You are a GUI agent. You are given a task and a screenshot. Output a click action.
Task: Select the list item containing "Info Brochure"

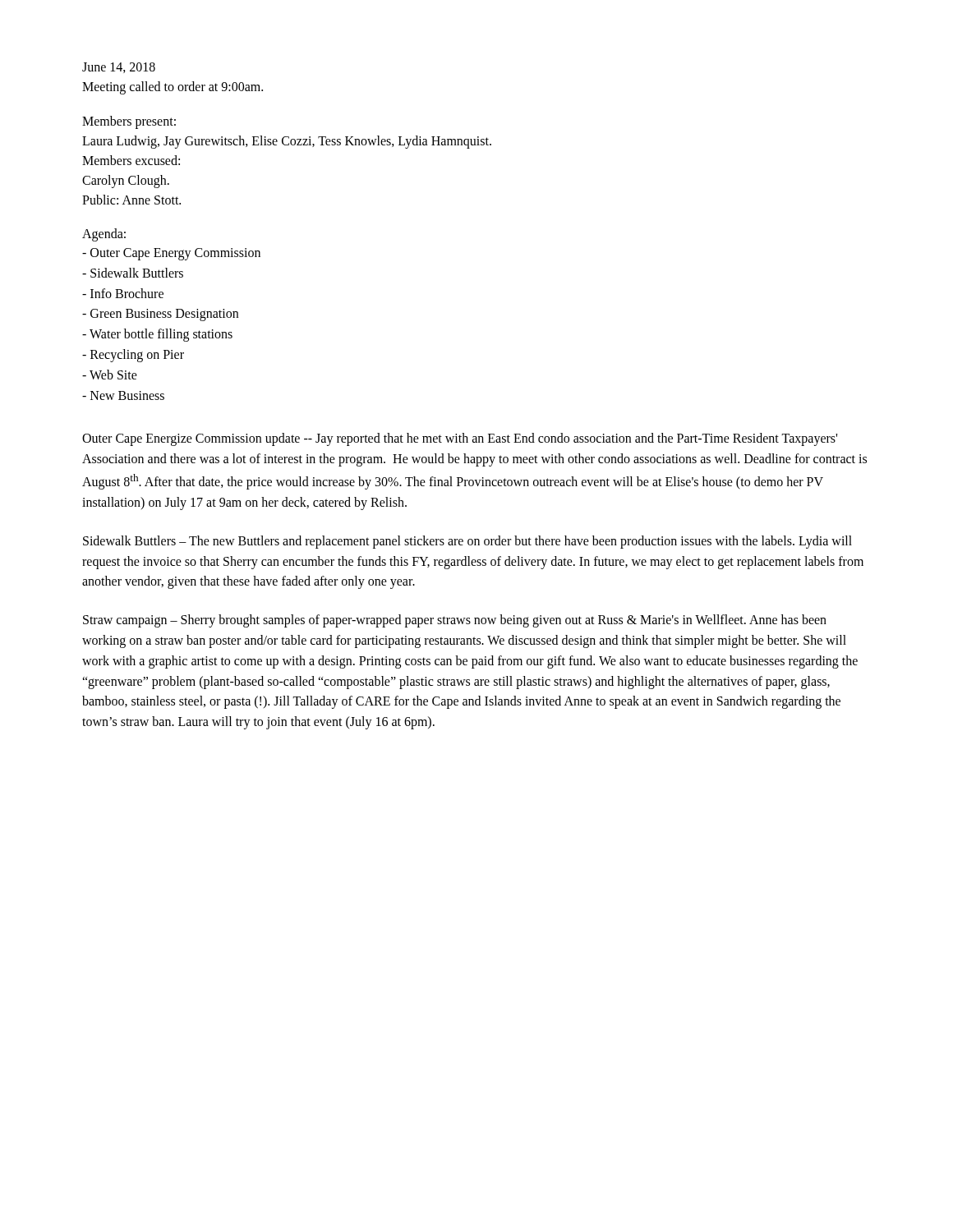tap(123, 293)
